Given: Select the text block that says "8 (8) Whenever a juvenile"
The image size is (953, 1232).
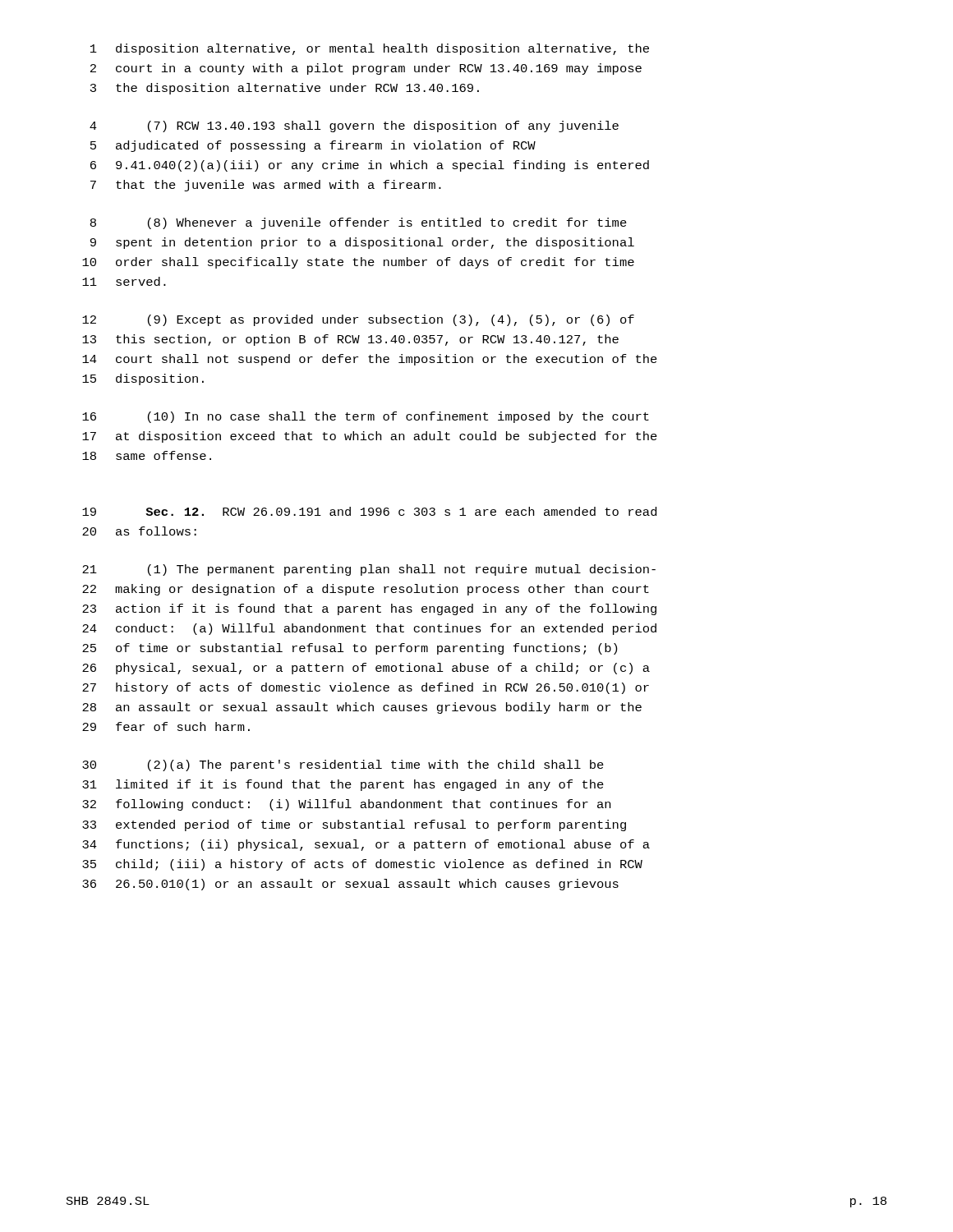Looking at the screenshot, I should [x=476, y=253].
